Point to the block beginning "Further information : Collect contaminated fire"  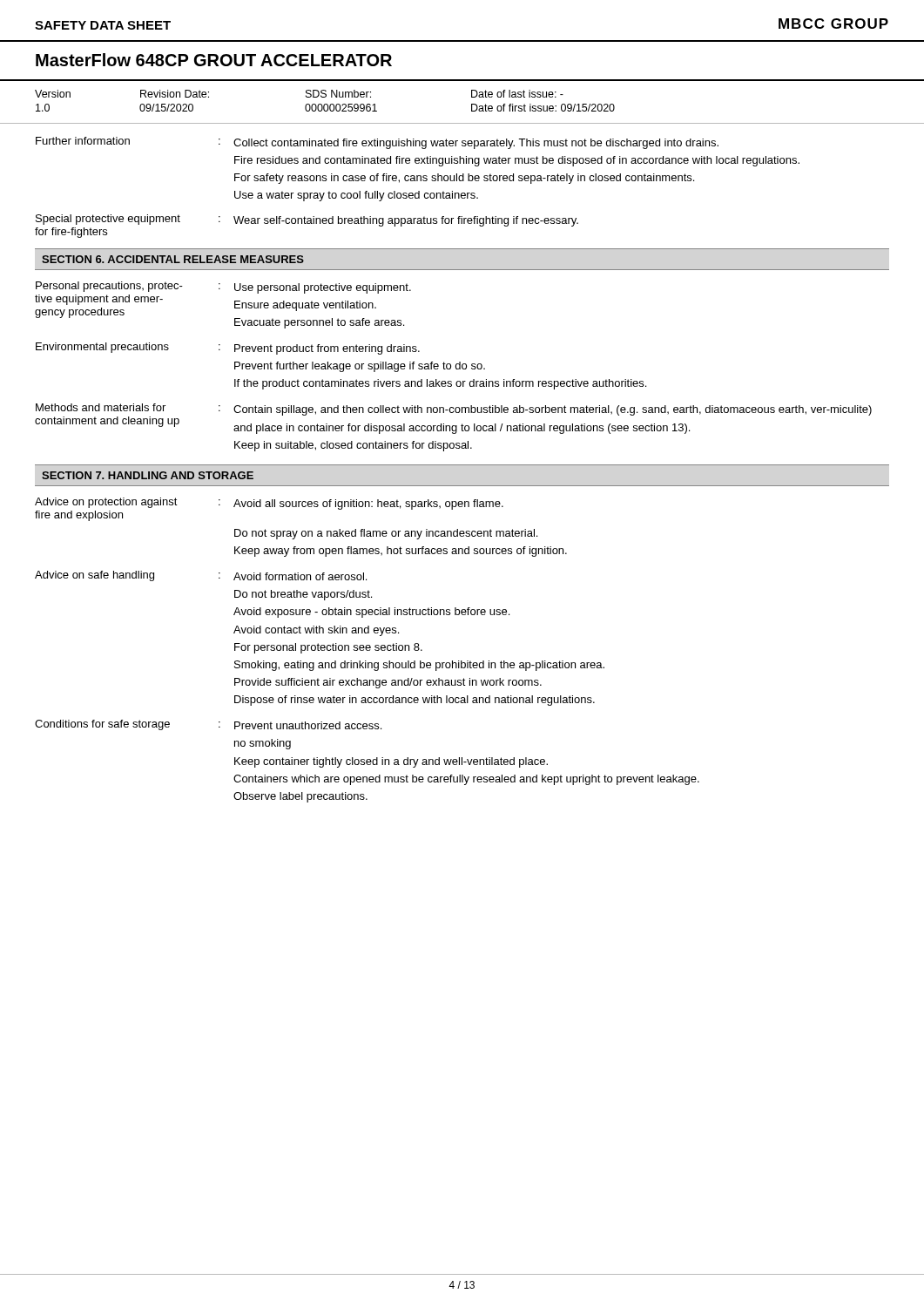coord(462,169)
